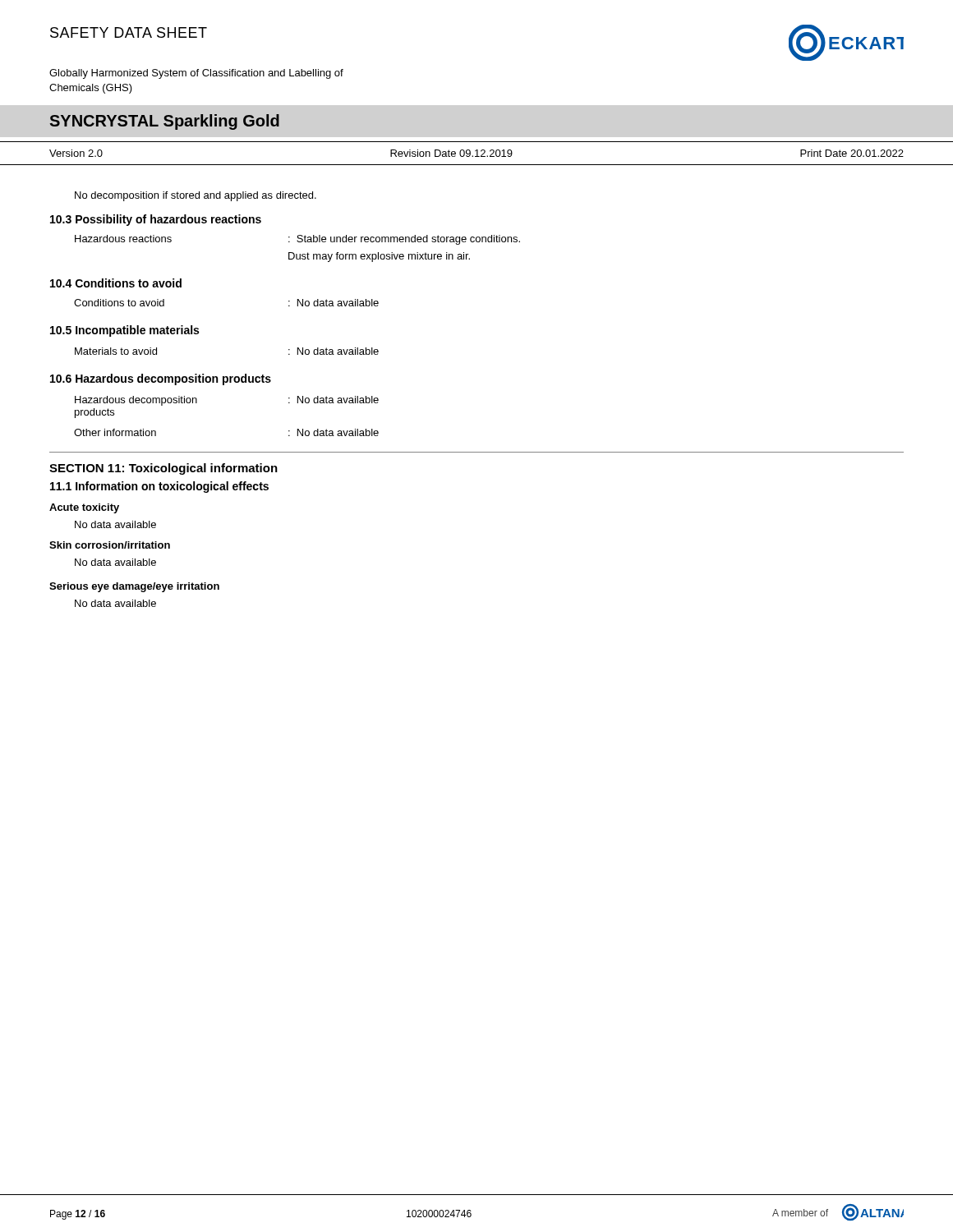Where does it say "Hazardous decompositionproducts : No data available"?

[140, 400]
